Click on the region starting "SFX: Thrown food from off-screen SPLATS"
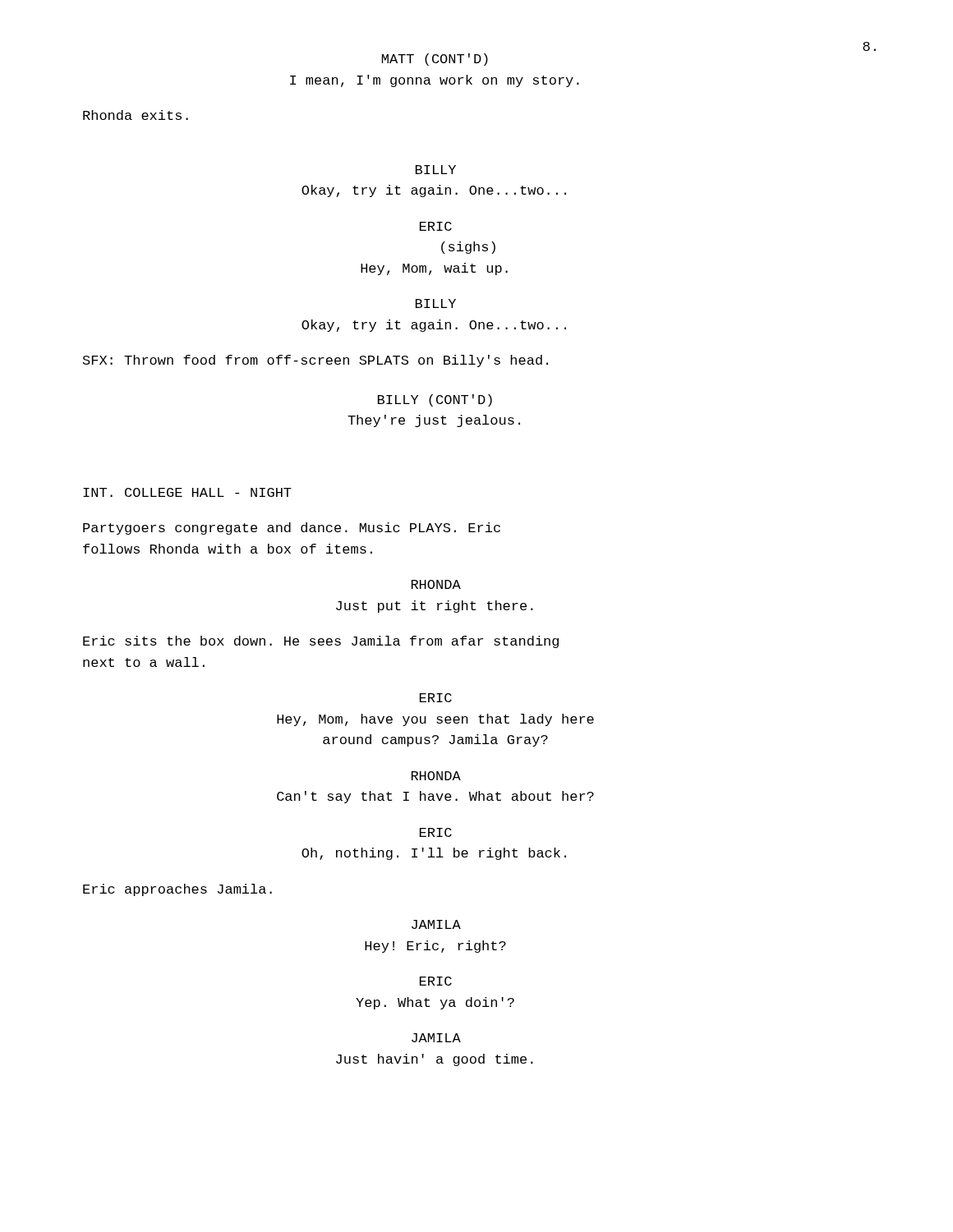The image size is (953, 1232). click(x=317, y=361)
